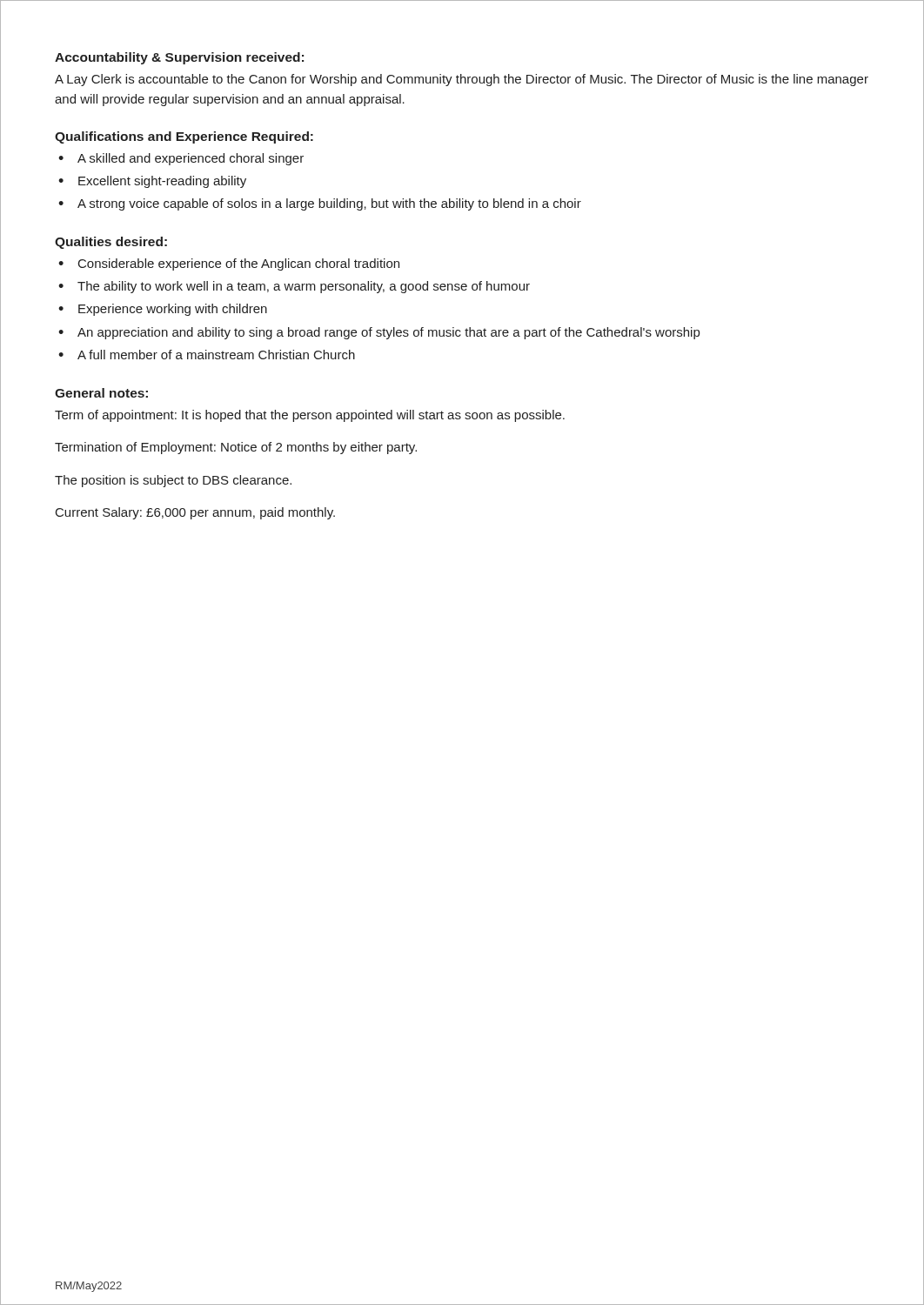Select the text starting "Term of appointment: It is hoped"
Viewport: 924px width, 1305px height.
click(310, 415)
